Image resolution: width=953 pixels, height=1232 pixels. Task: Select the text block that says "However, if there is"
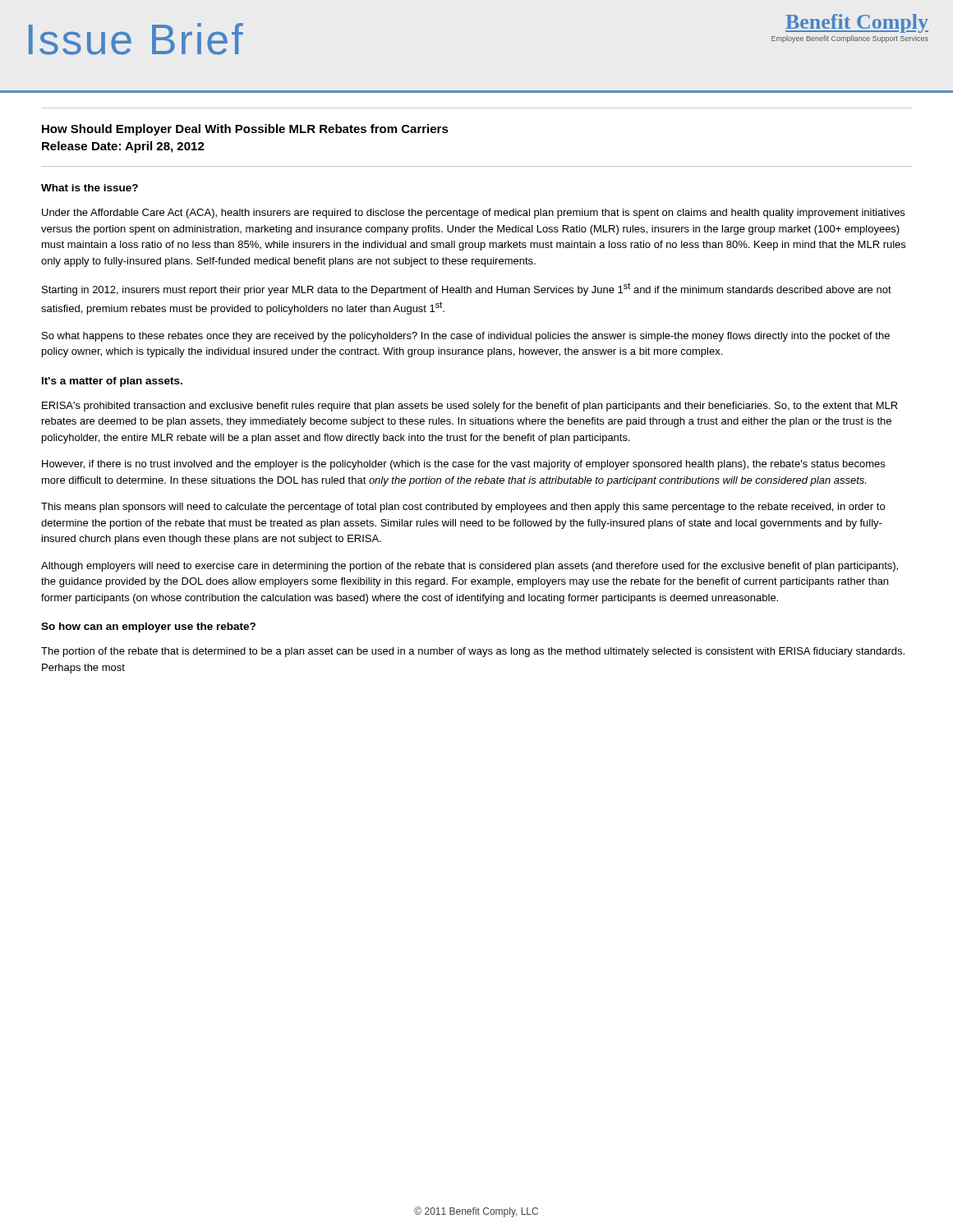(x=476, y=472)
